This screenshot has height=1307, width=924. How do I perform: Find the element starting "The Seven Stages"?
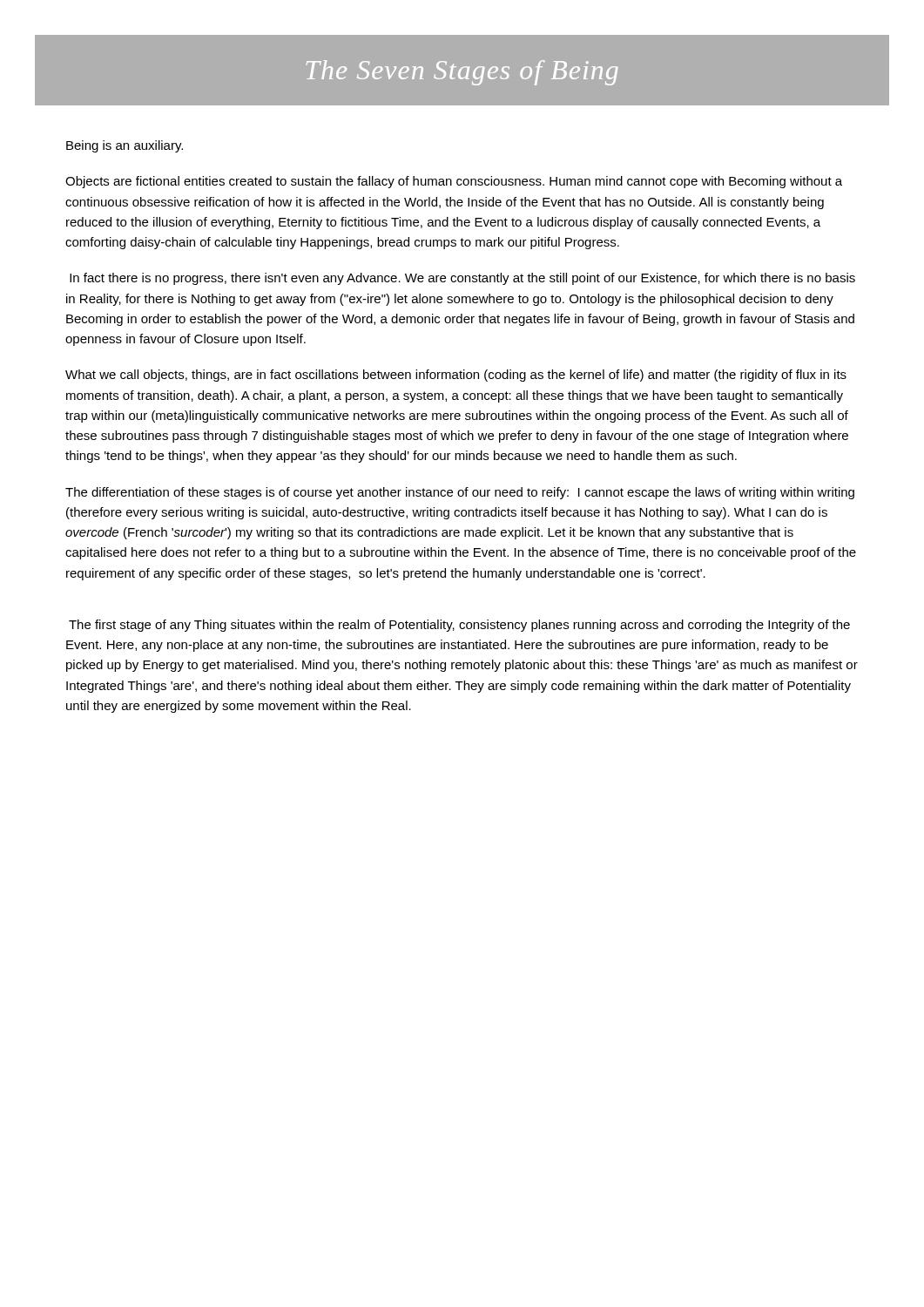(x=462, y=70)
